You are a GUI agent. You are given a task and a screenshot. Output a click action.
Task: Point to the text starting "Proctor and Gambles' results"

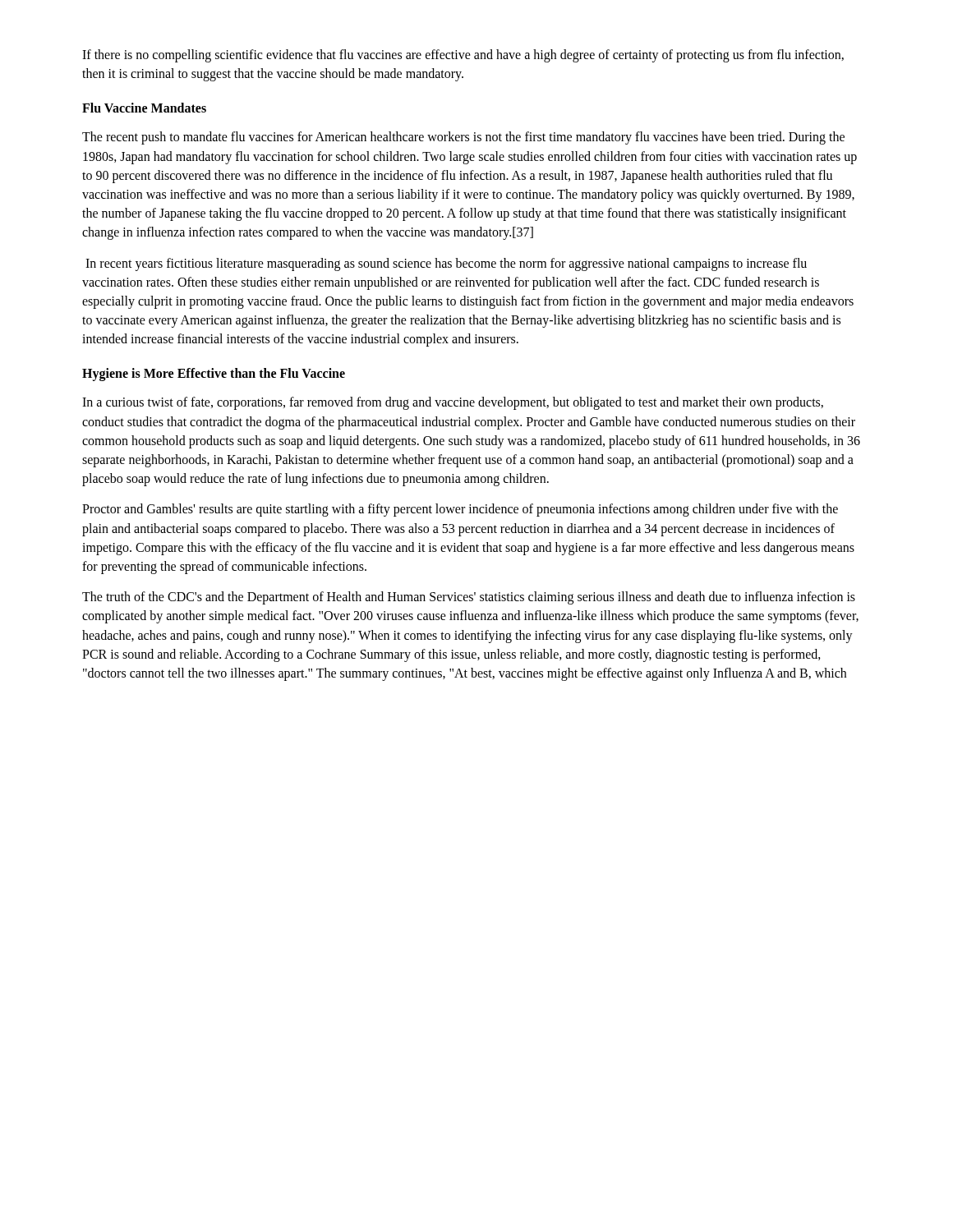[468, 538]
